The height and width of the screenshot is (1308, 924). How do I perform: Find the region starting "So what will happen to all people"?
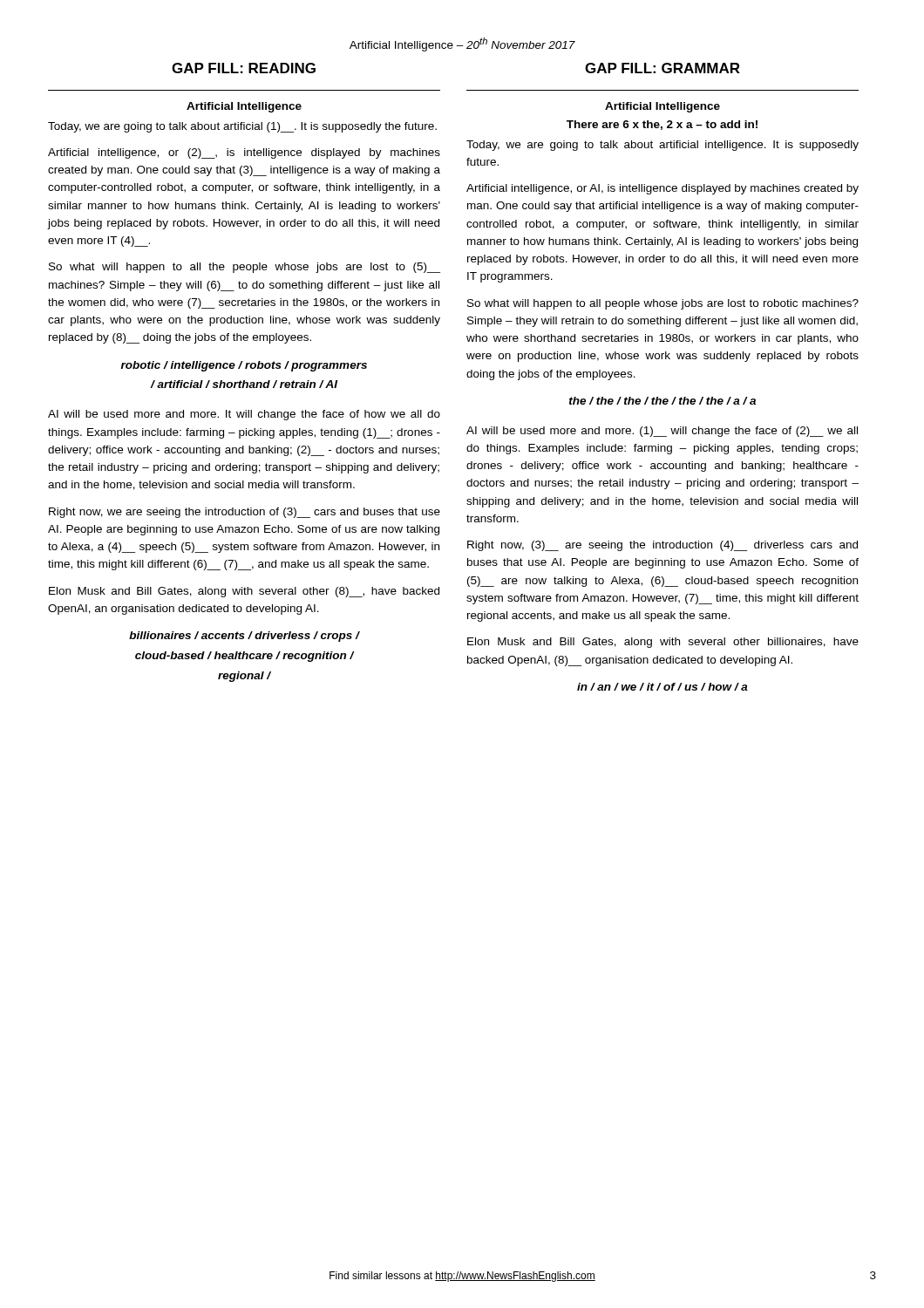[662, 338]
